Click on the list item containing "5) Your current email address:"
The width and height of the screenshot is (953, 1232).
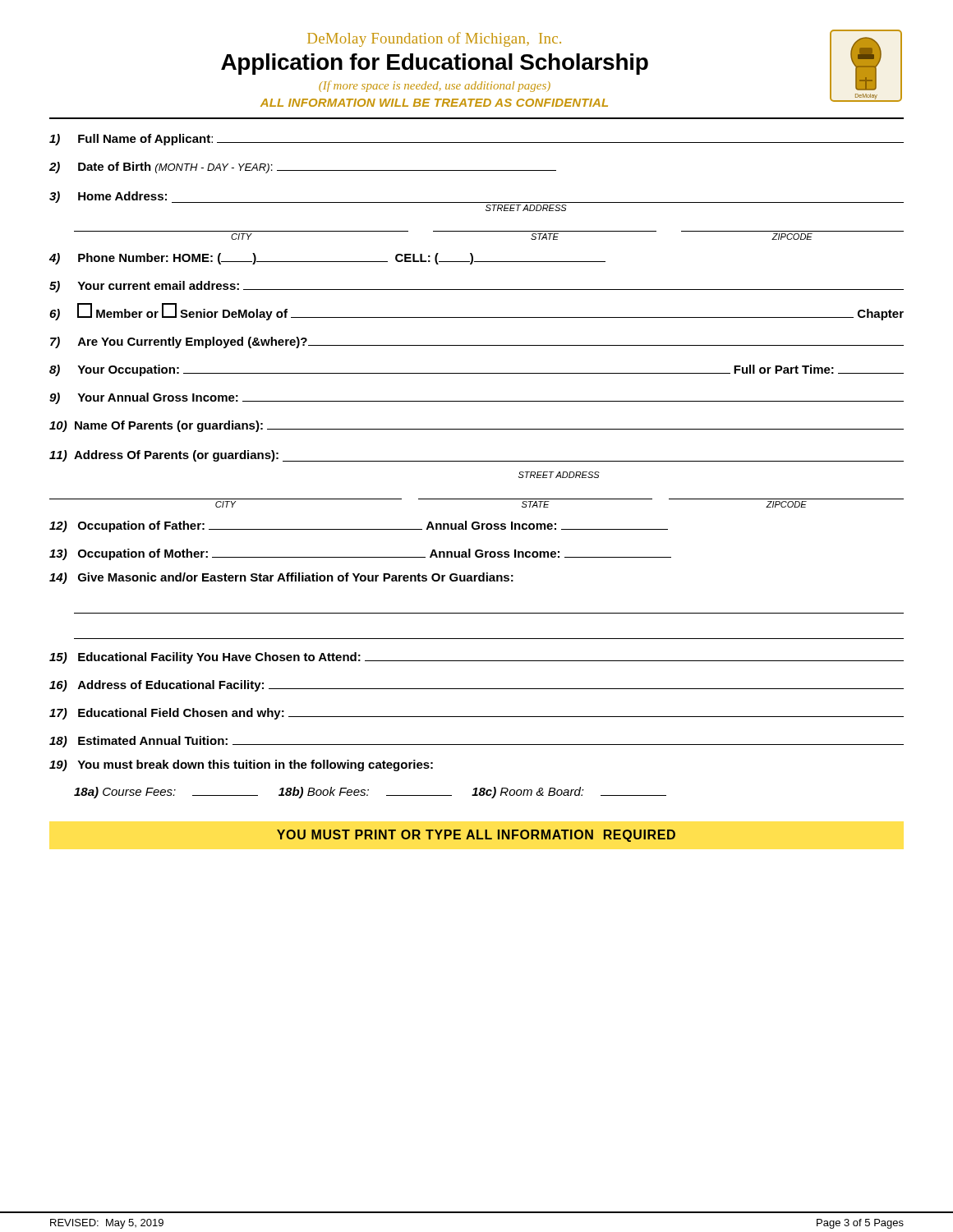click(x=476, y=283)
